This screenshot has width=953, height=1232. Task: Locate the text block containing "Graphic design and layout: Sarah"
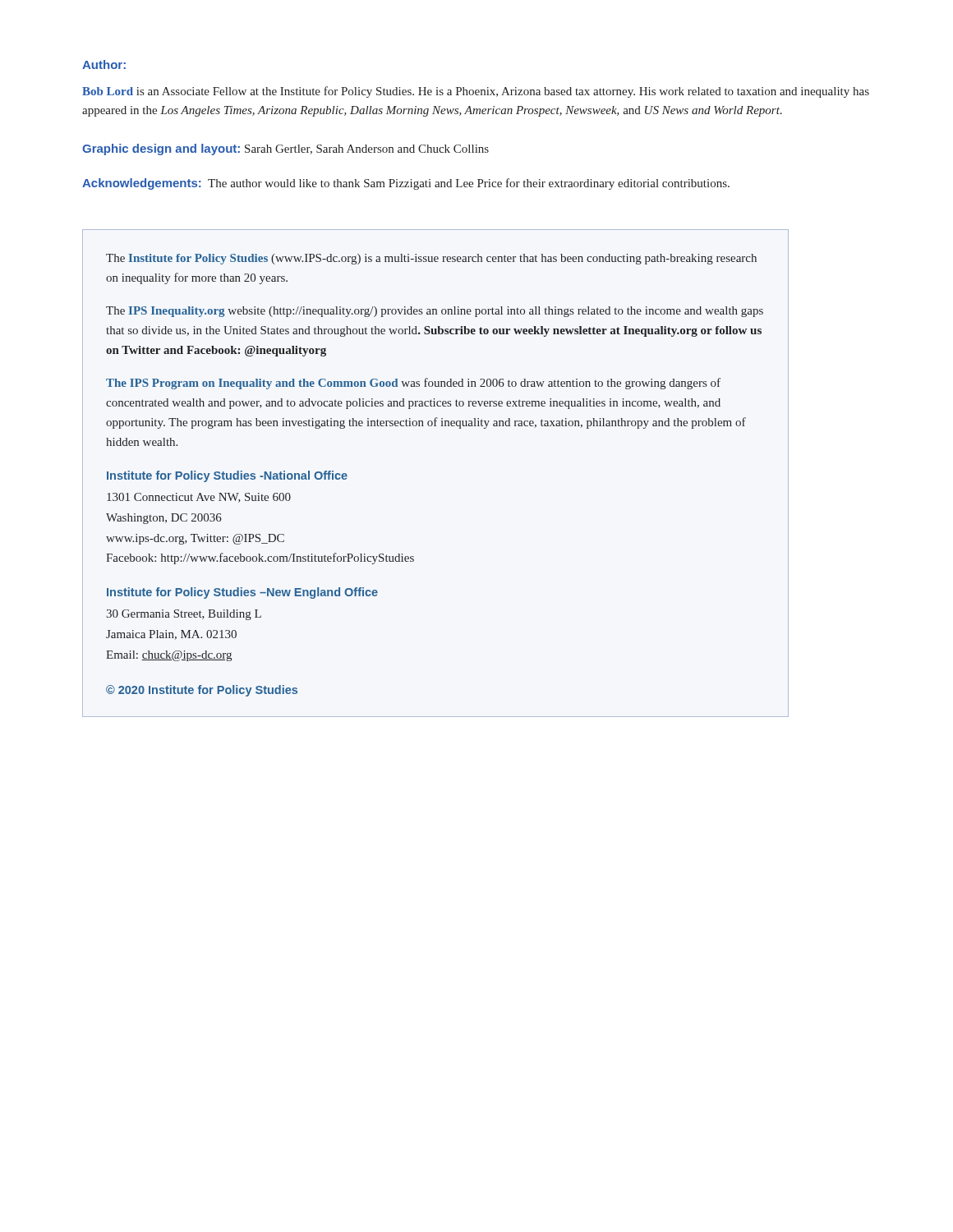click(286, 148)
